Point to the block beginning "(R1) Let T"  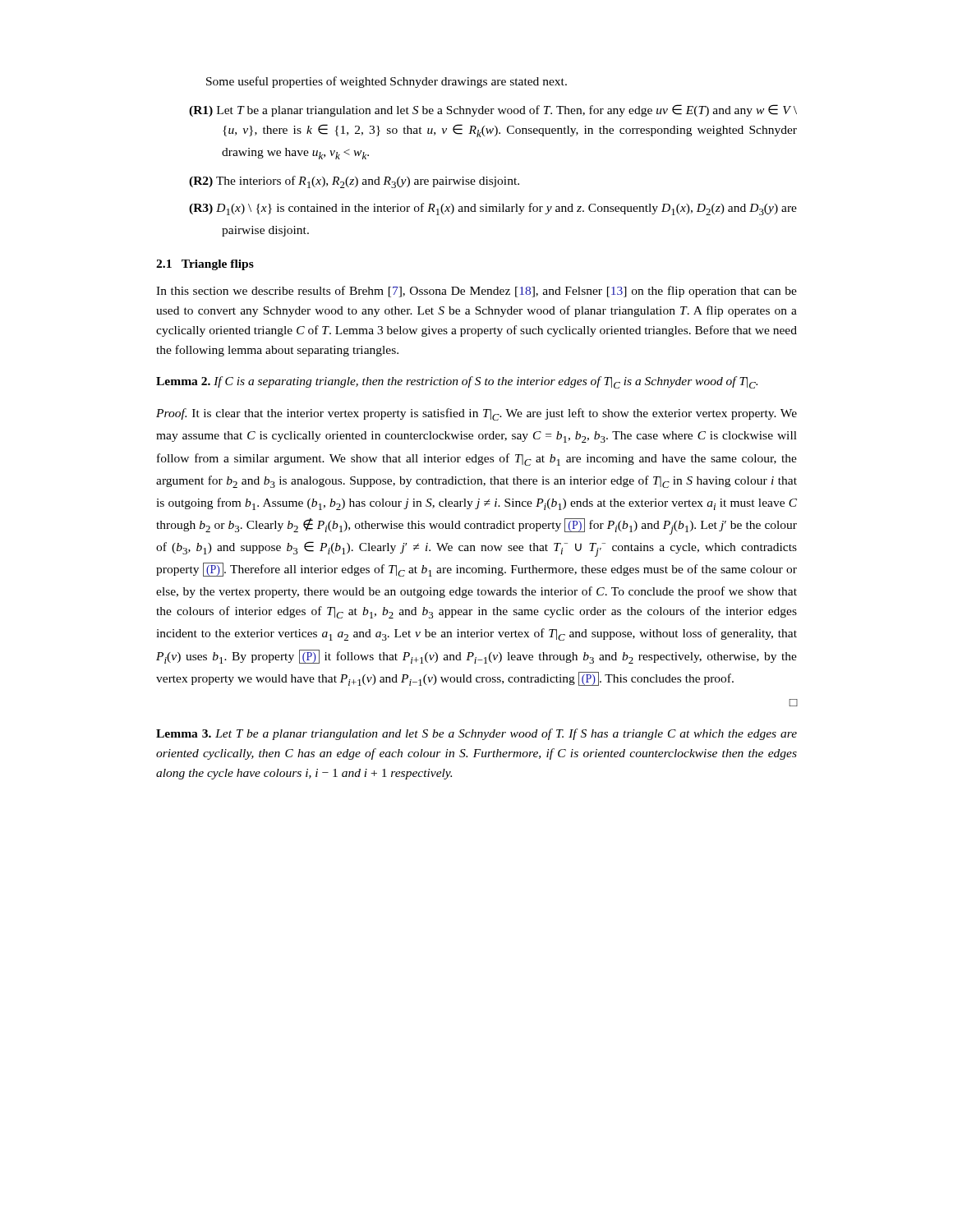point(493,132)
